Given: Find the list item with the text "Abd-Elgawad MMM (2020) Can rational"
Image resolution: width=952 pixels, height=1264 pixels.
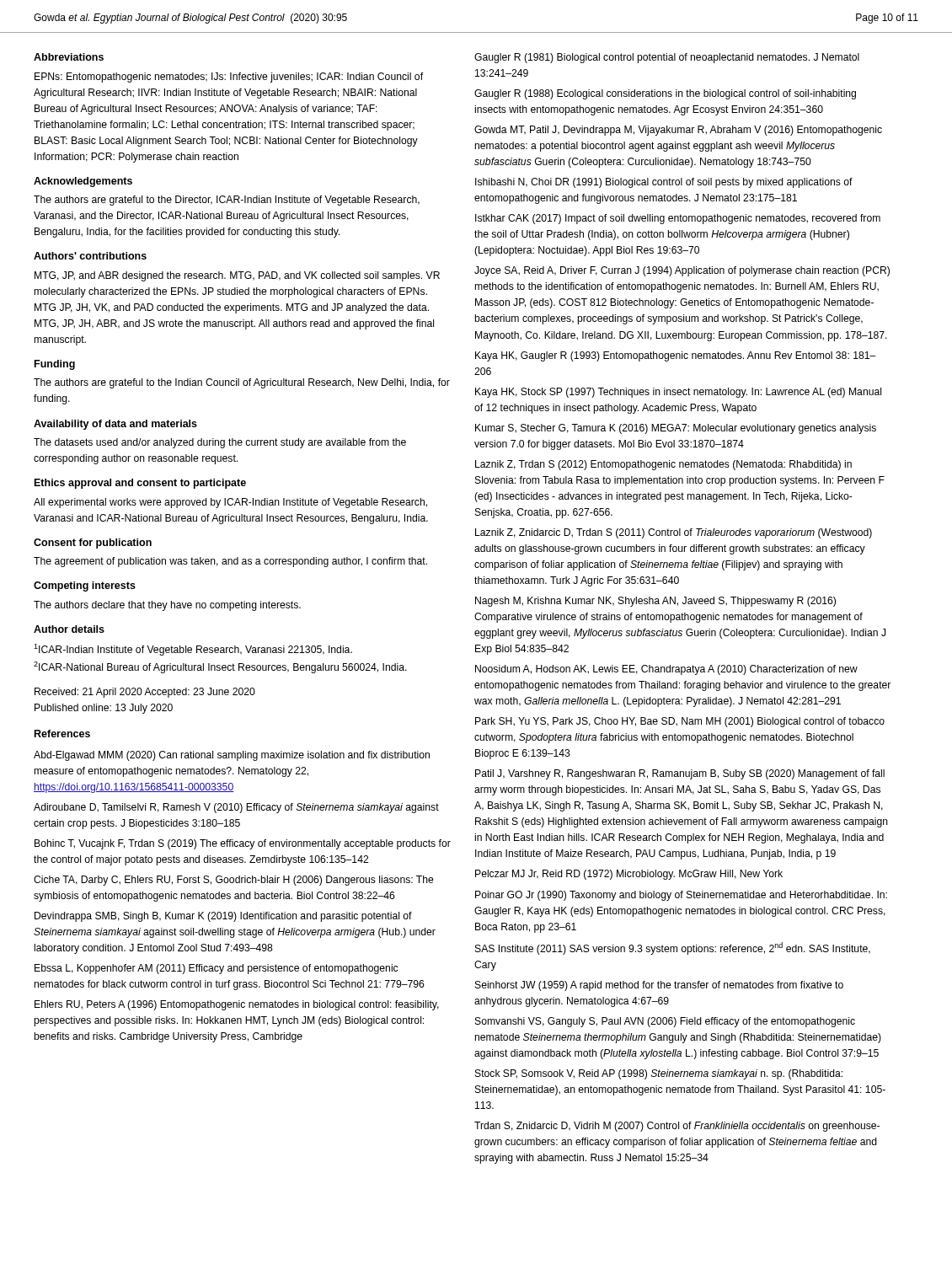Looking at the screenshot, I should tap(232, 771).
